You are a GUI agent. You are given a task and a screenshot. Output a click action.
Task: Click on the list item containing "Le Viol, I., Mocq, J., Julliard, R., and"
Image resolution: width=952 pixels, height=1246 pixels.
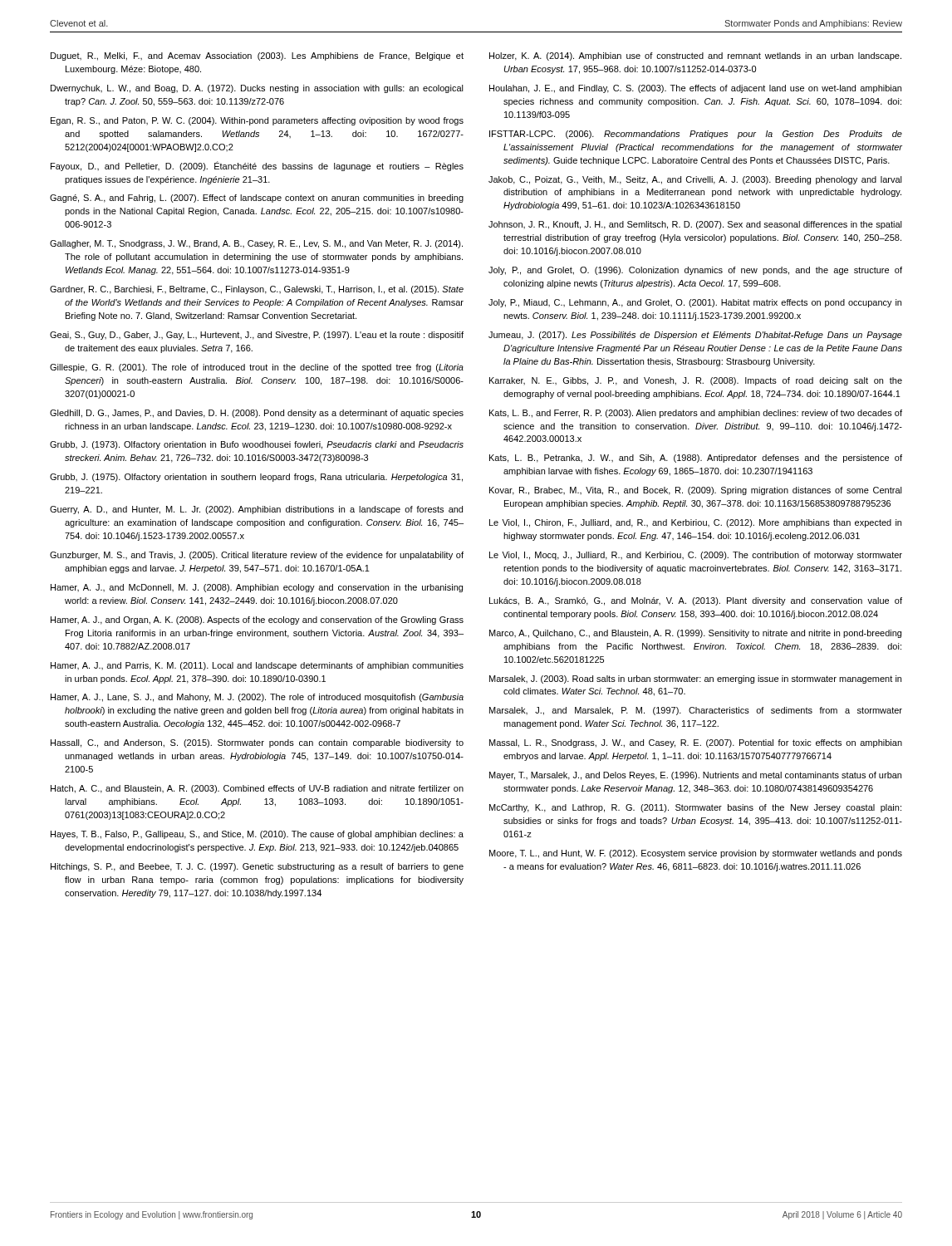(695, 568)
